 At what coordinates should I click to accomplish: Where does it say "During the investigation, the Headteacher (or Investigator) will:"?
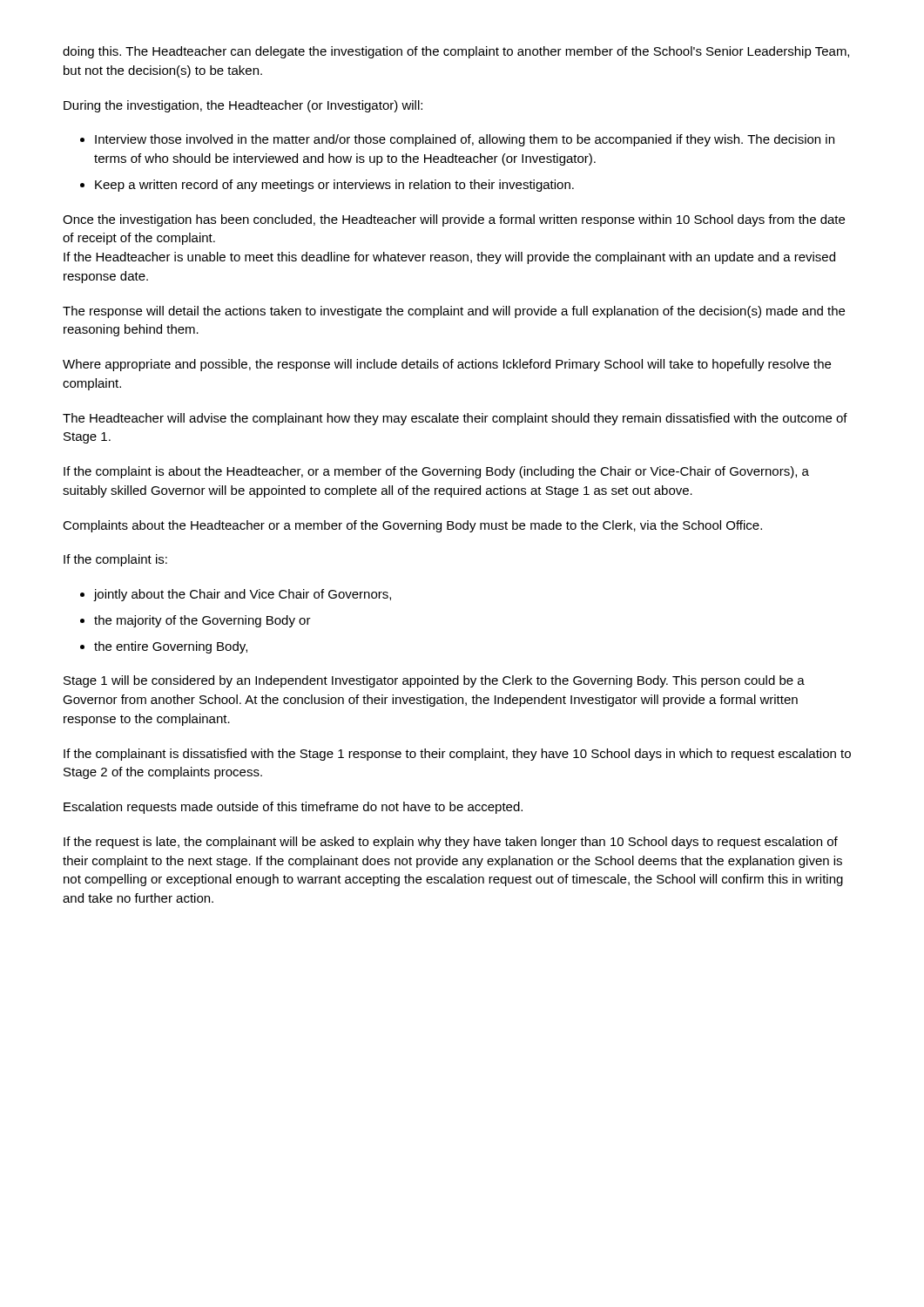243,105
